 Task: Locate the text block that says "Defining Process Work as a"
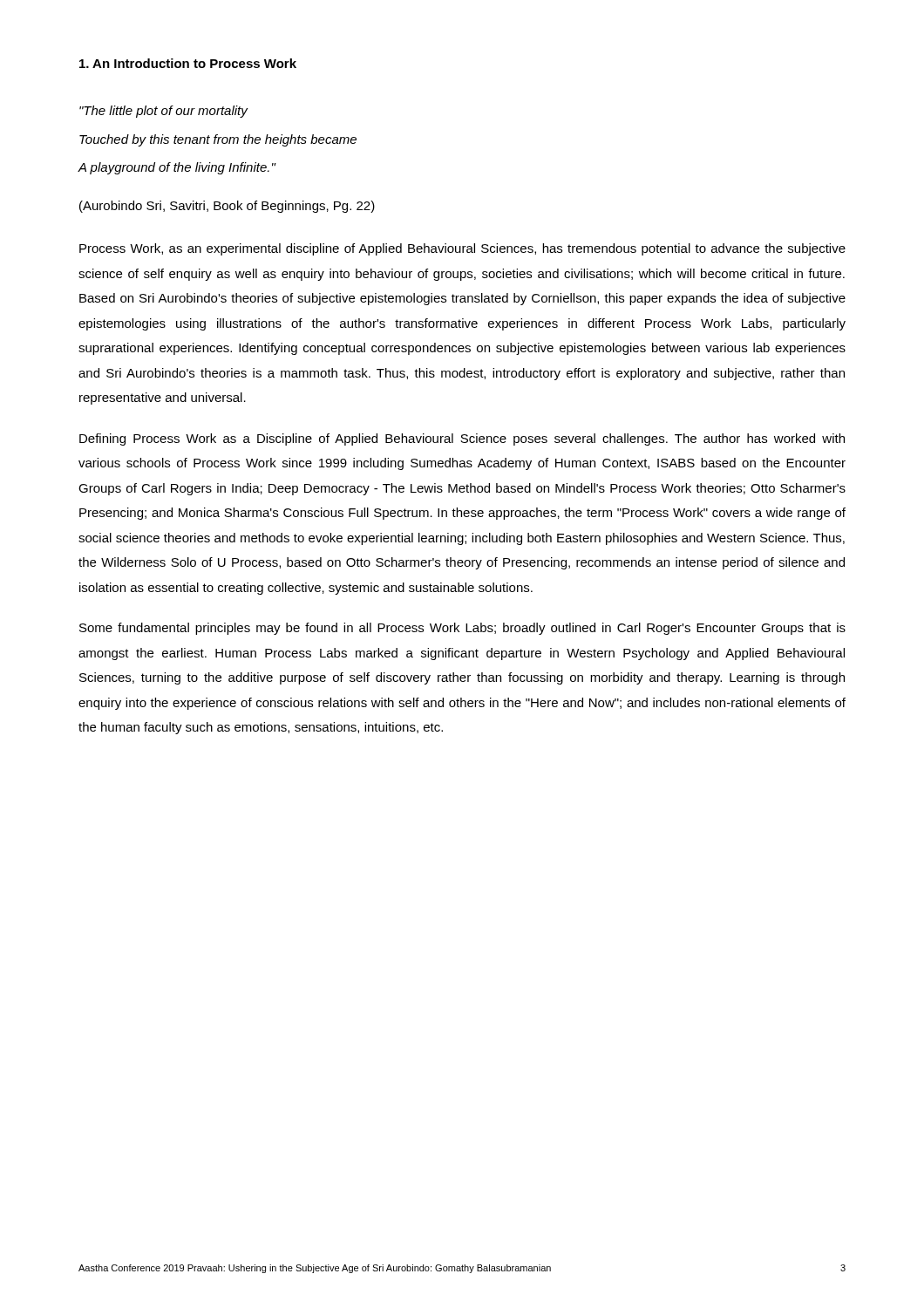tap(462, 513)
